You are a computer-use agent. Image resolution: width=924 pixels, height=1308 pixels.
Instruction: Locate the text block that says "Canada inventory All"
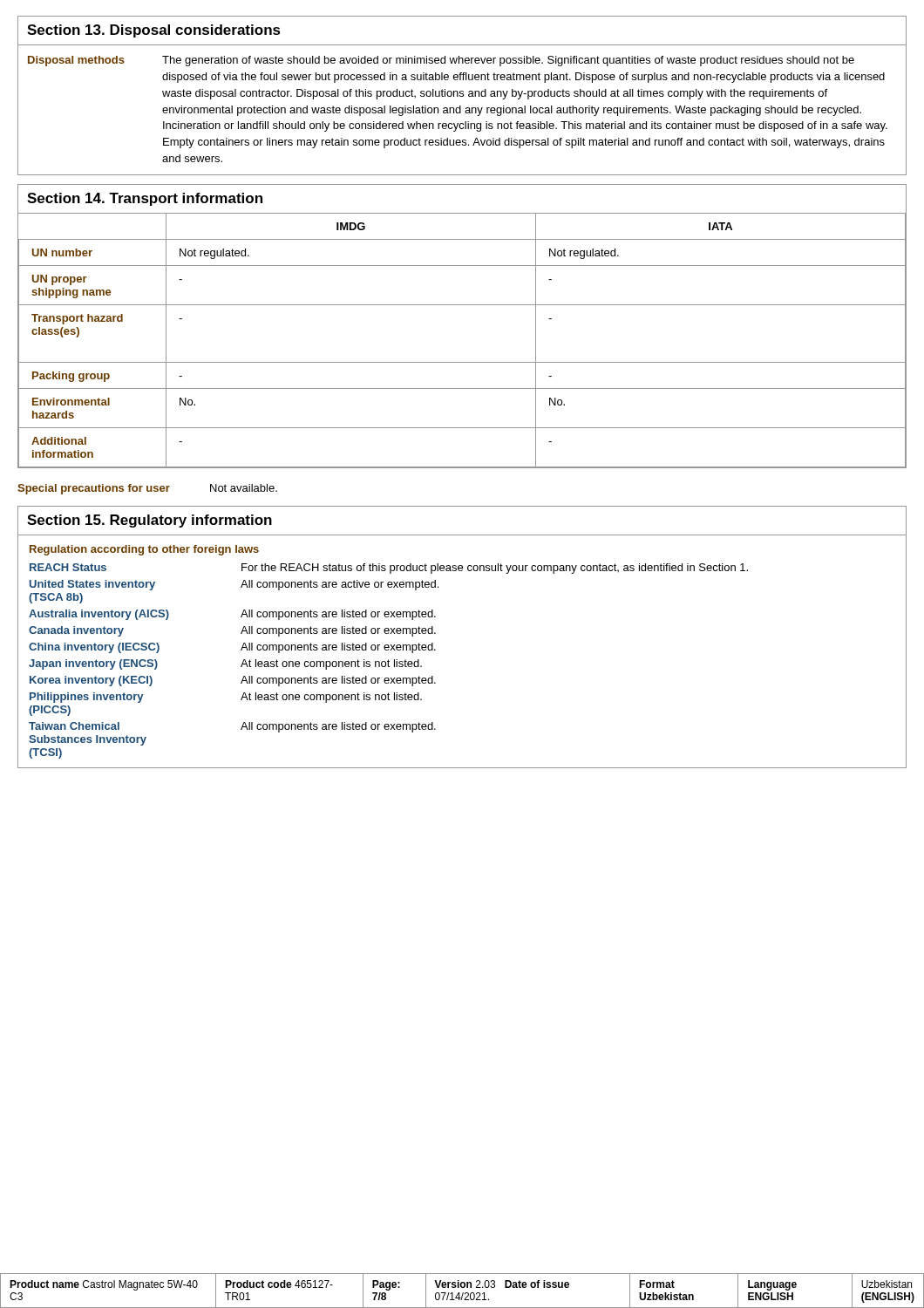click(74, 631)
